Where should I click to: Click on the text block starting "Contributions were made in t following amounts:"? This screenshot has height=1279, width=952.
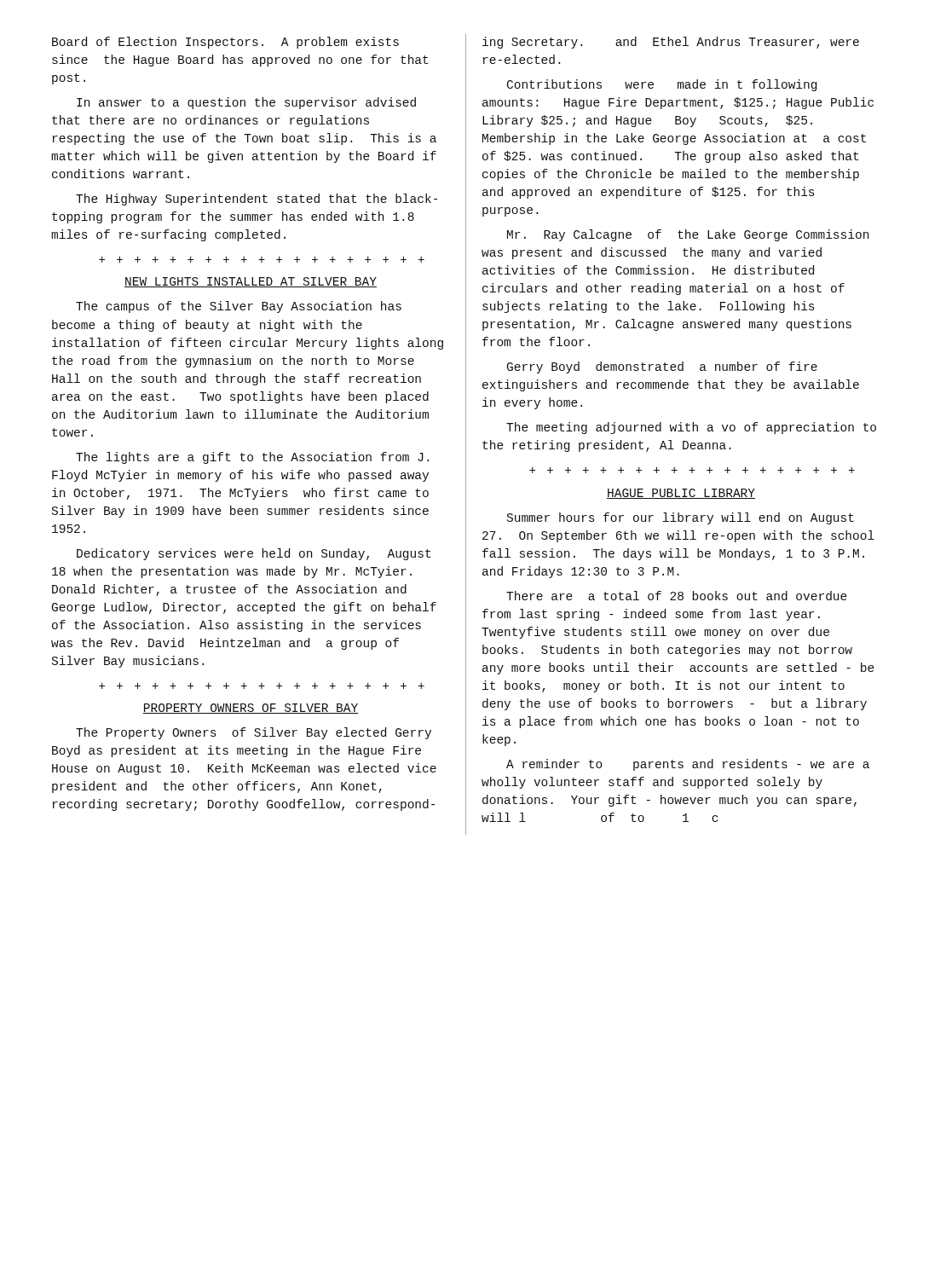tap(681, 148)
